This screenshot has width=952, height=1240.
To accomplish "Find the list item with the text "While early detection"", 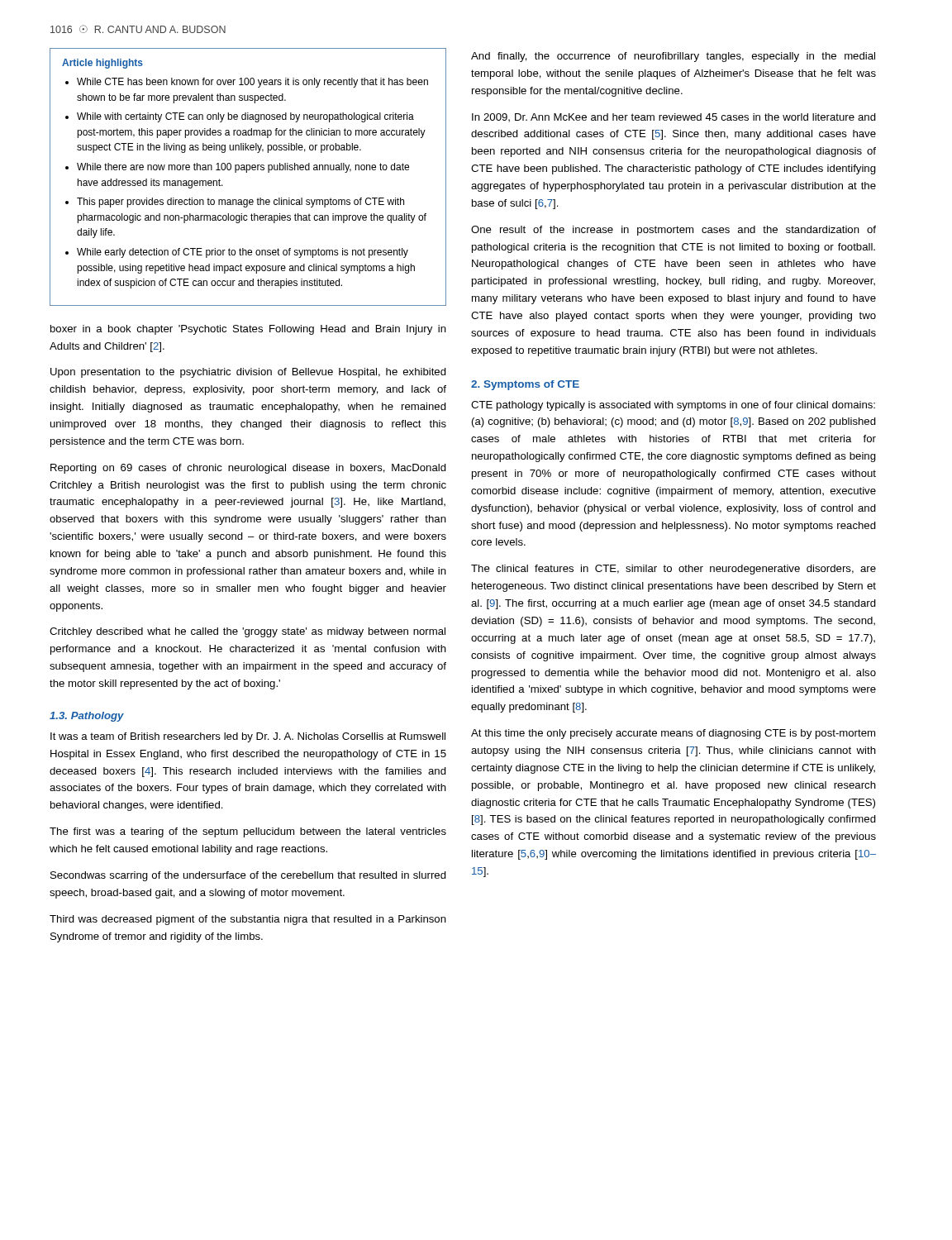I will tap(246, 267).
